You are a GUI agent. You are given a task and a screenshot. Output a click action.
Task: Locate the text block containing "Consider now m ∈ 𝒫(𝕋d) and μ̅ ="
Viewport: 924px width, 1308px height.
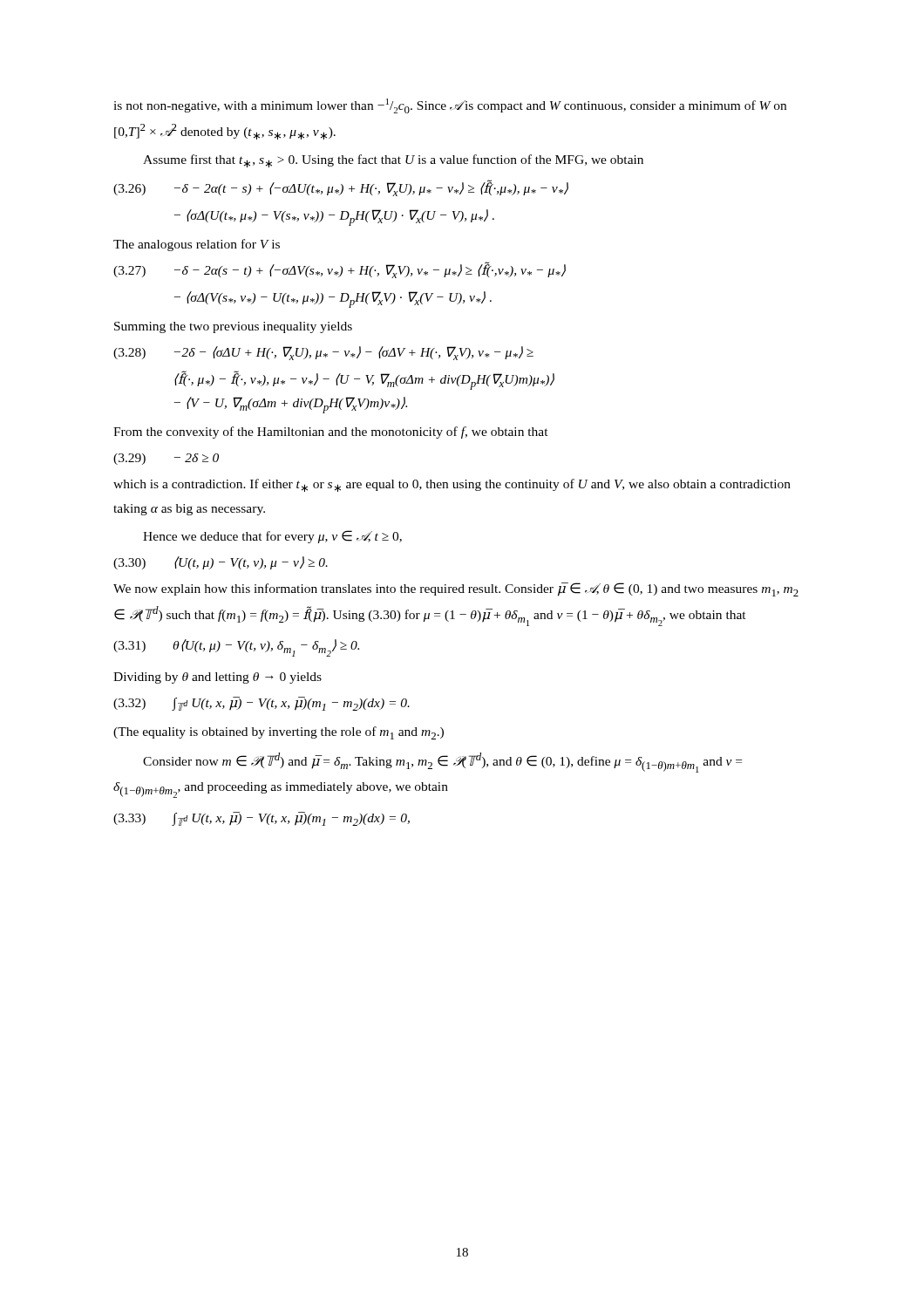(x=428, y=775)
